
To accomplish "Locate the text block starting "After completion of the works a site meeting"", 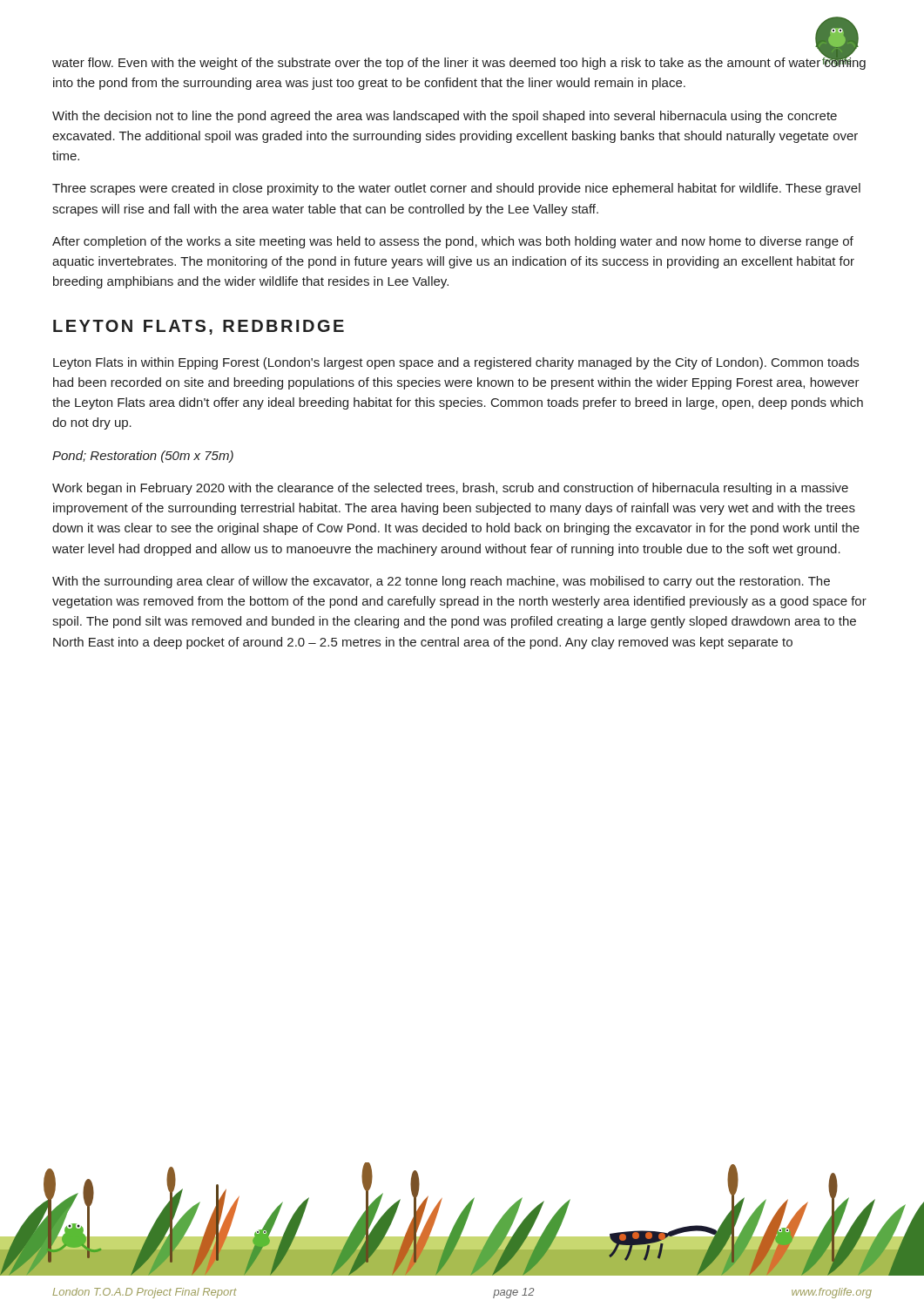I will click(x=462, y=261).
